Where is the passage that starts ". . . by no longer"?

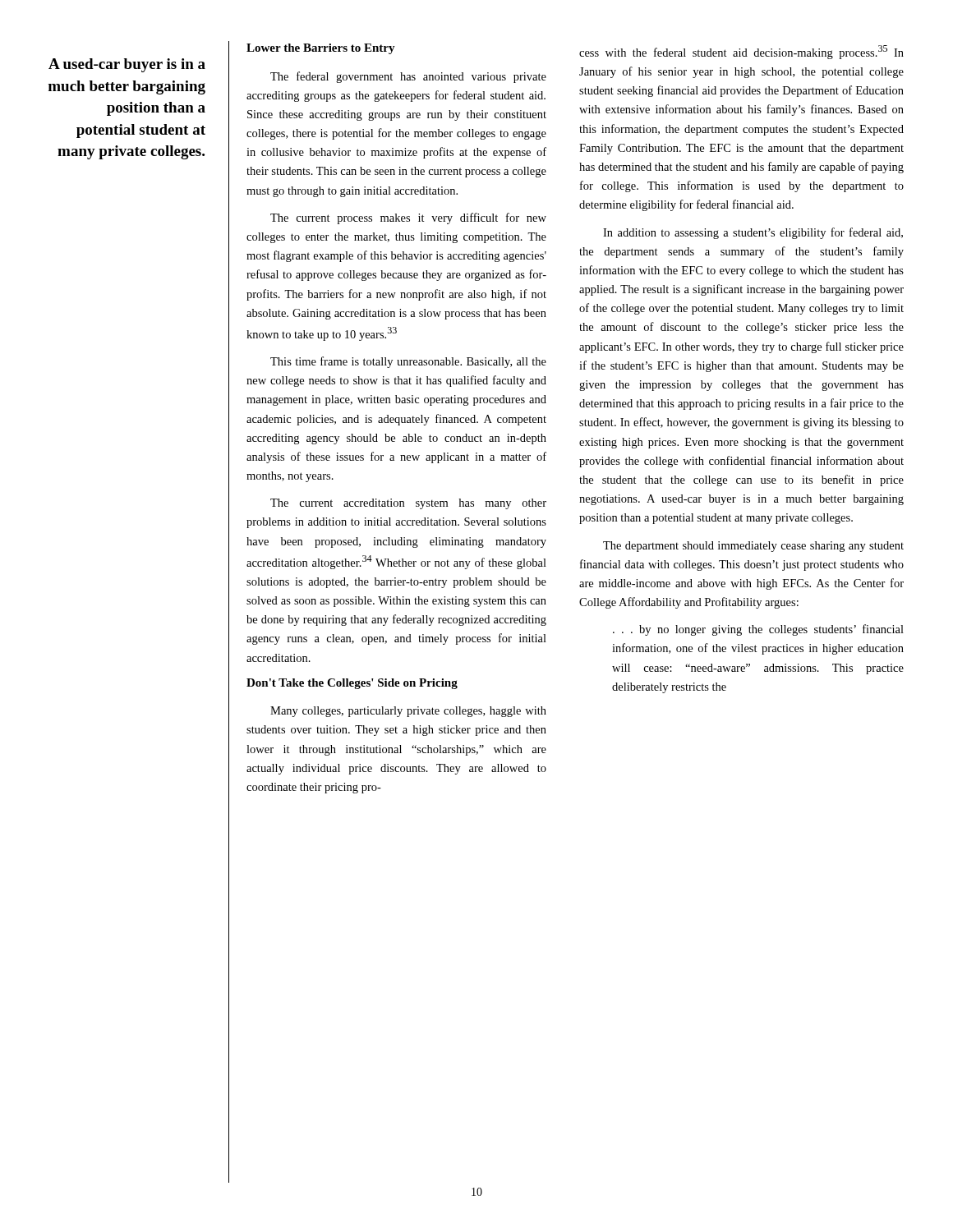[x=758, y=658]
